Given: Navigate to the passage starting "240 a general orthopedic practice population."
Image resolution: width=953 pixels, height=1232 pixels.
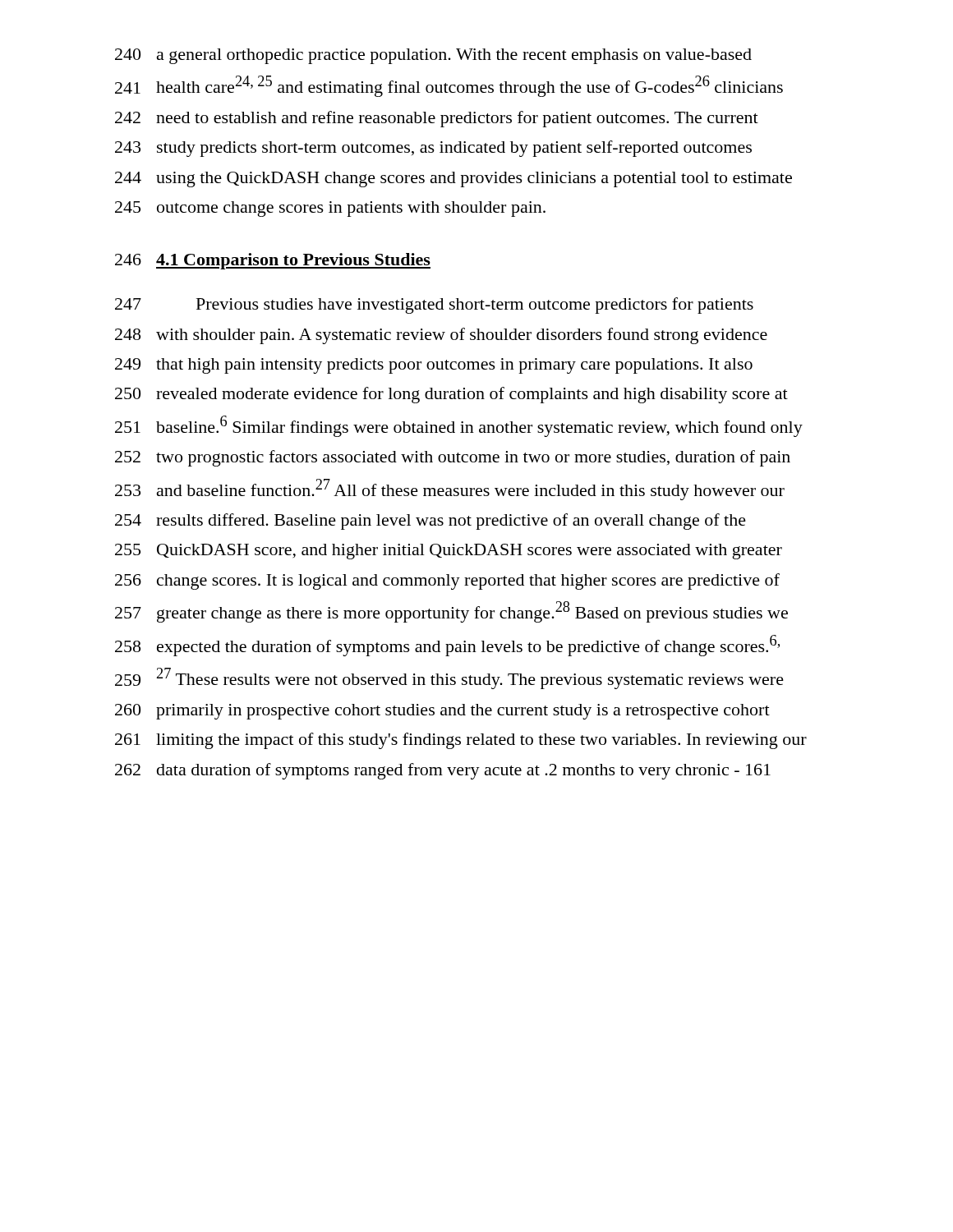Looking at the screenshot, I should tap(493, 131).
